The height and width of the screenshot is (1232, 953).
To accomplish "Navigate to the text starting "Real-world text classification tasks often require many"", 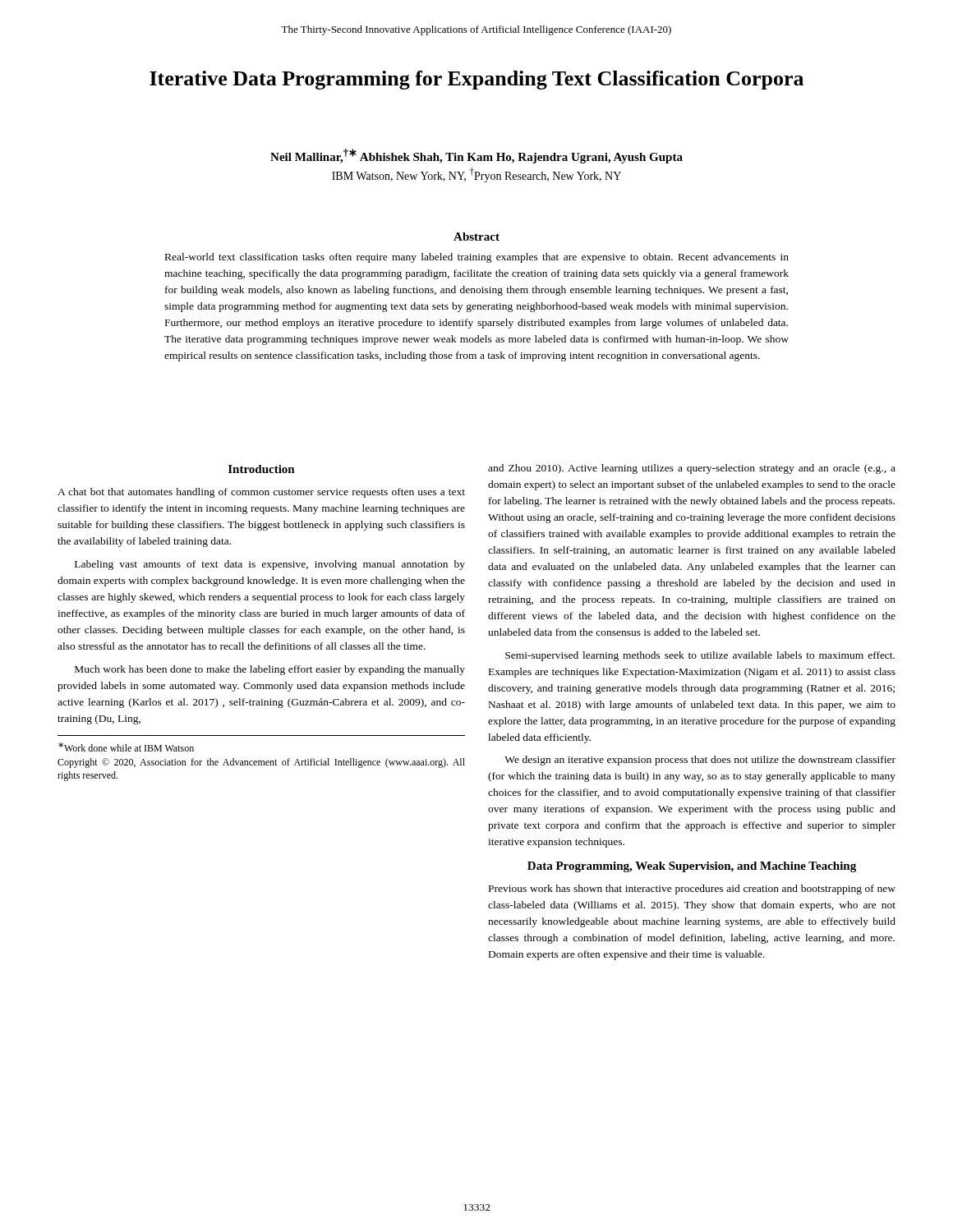I will pos(476,306).
